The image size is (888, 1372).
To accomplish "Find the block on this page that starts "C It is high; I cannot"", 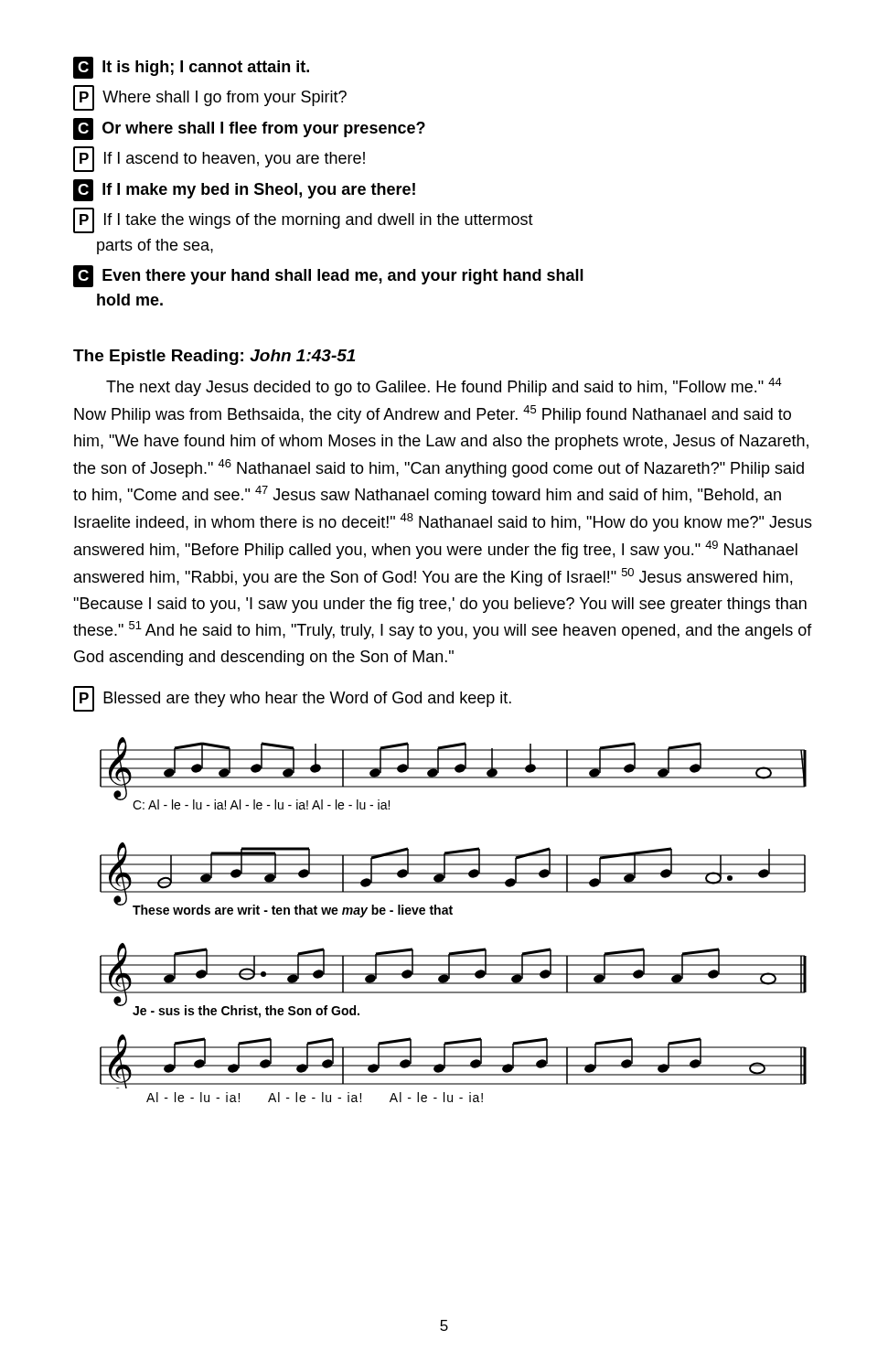I will (x=192, y=68).
